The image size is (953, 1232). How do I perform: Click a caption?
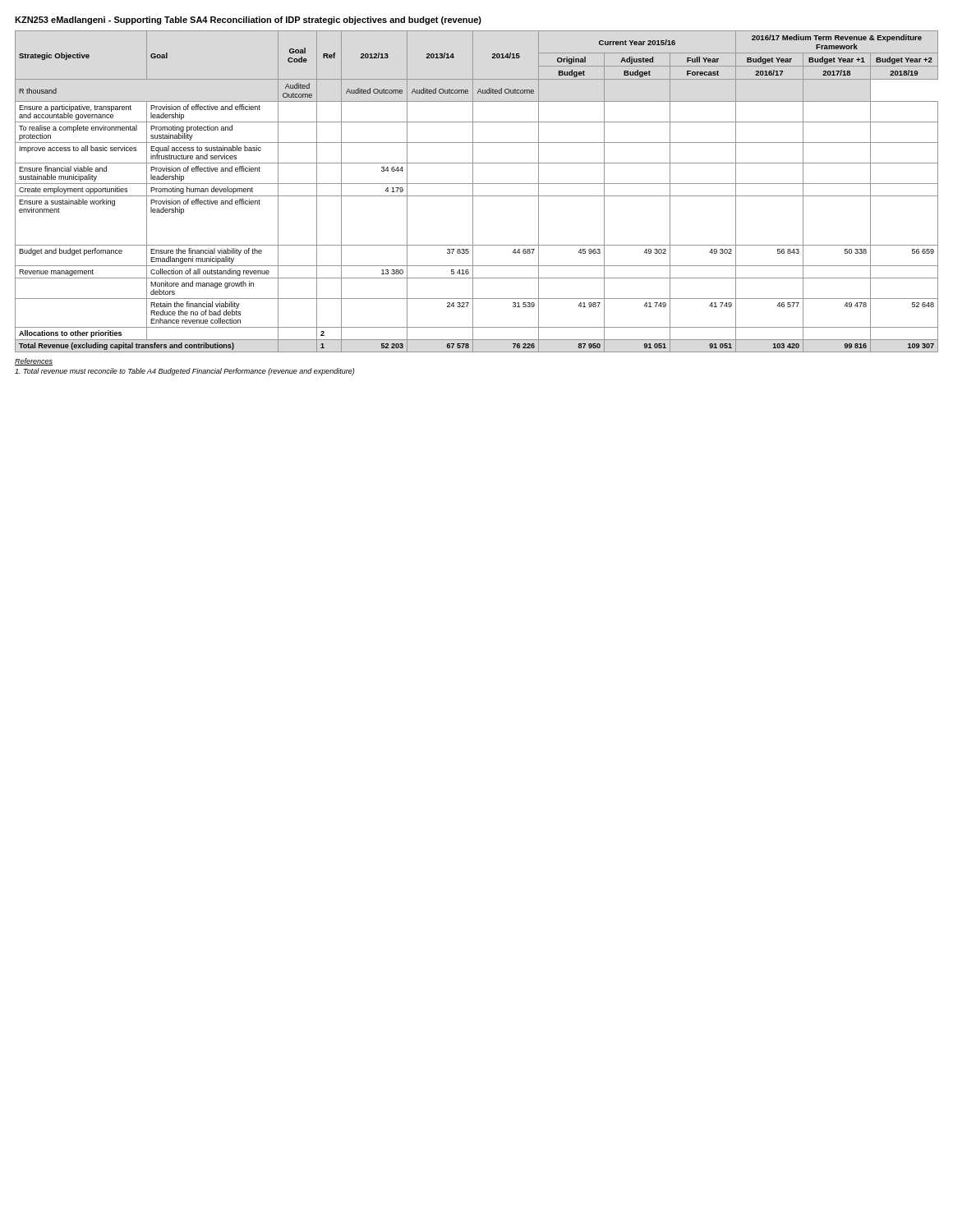pyautogui.click(x=34, y=361)
